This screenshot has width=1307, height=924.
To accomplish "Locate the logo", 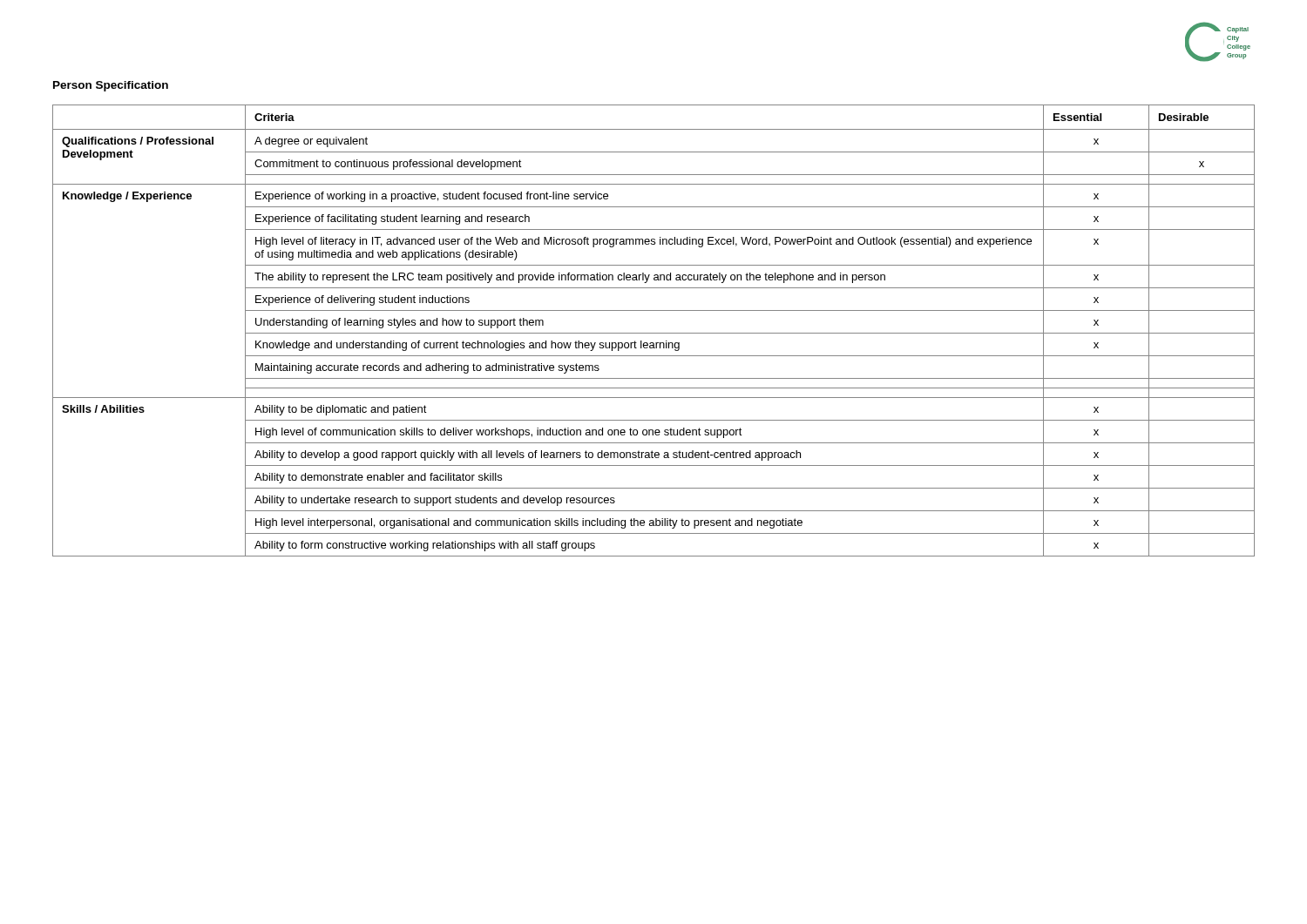I will tap(1233, 43).
